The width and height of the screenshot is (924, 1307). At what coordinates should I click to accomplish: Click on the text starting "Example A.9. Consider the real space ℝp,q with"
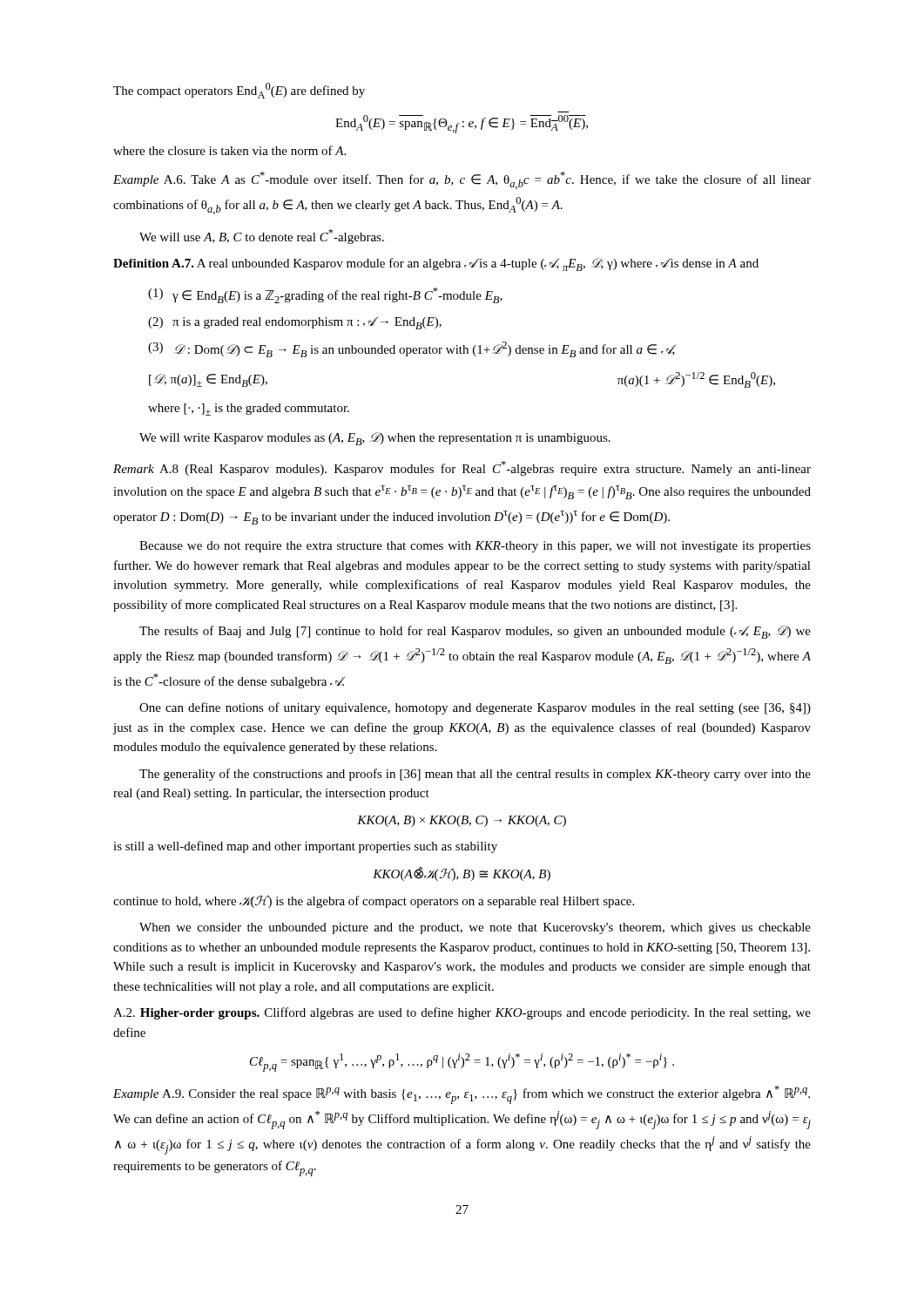[462, 1130]
